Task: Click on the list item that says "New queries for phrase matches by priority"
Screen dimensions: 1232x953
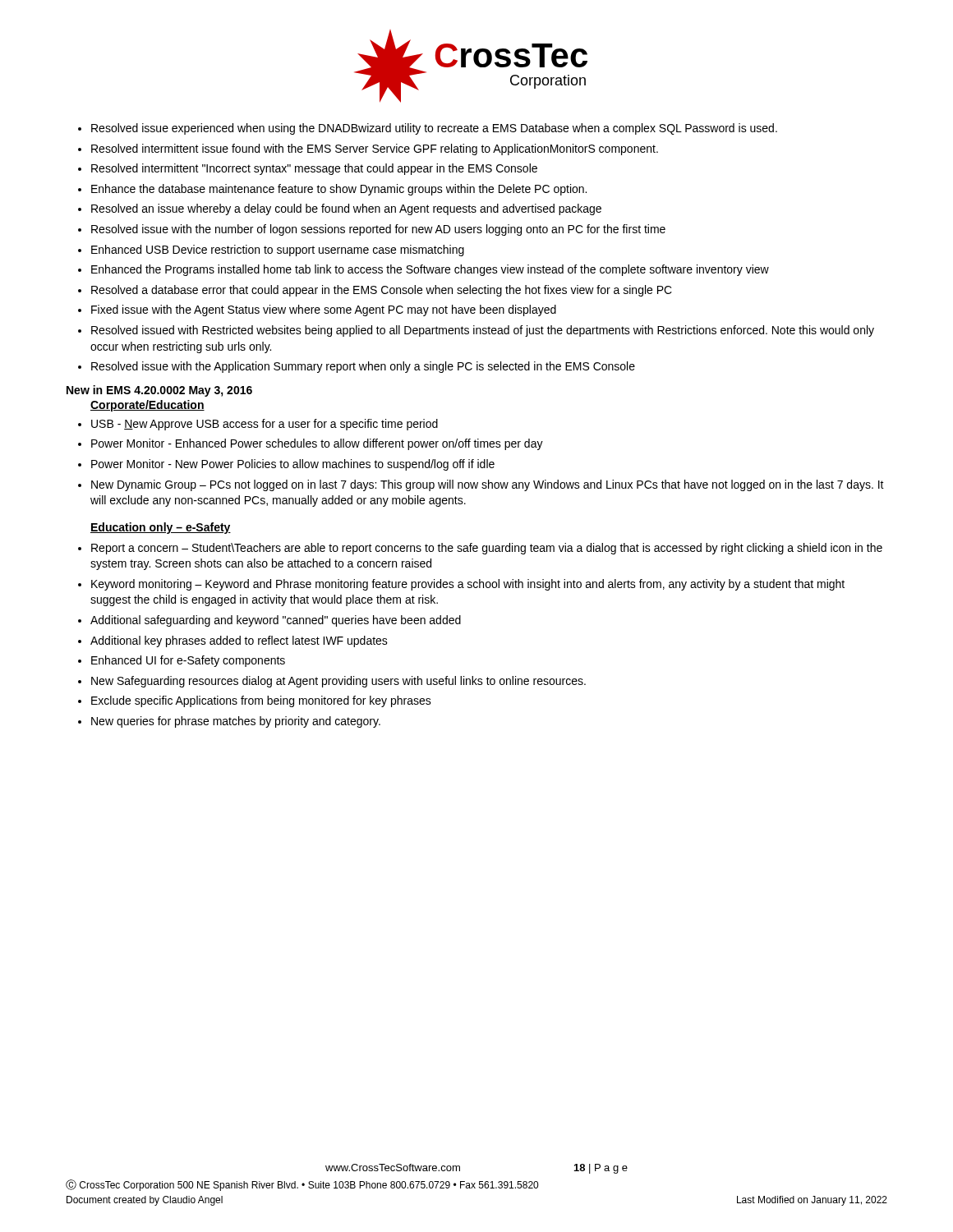Action: click(x=236, y=721)
